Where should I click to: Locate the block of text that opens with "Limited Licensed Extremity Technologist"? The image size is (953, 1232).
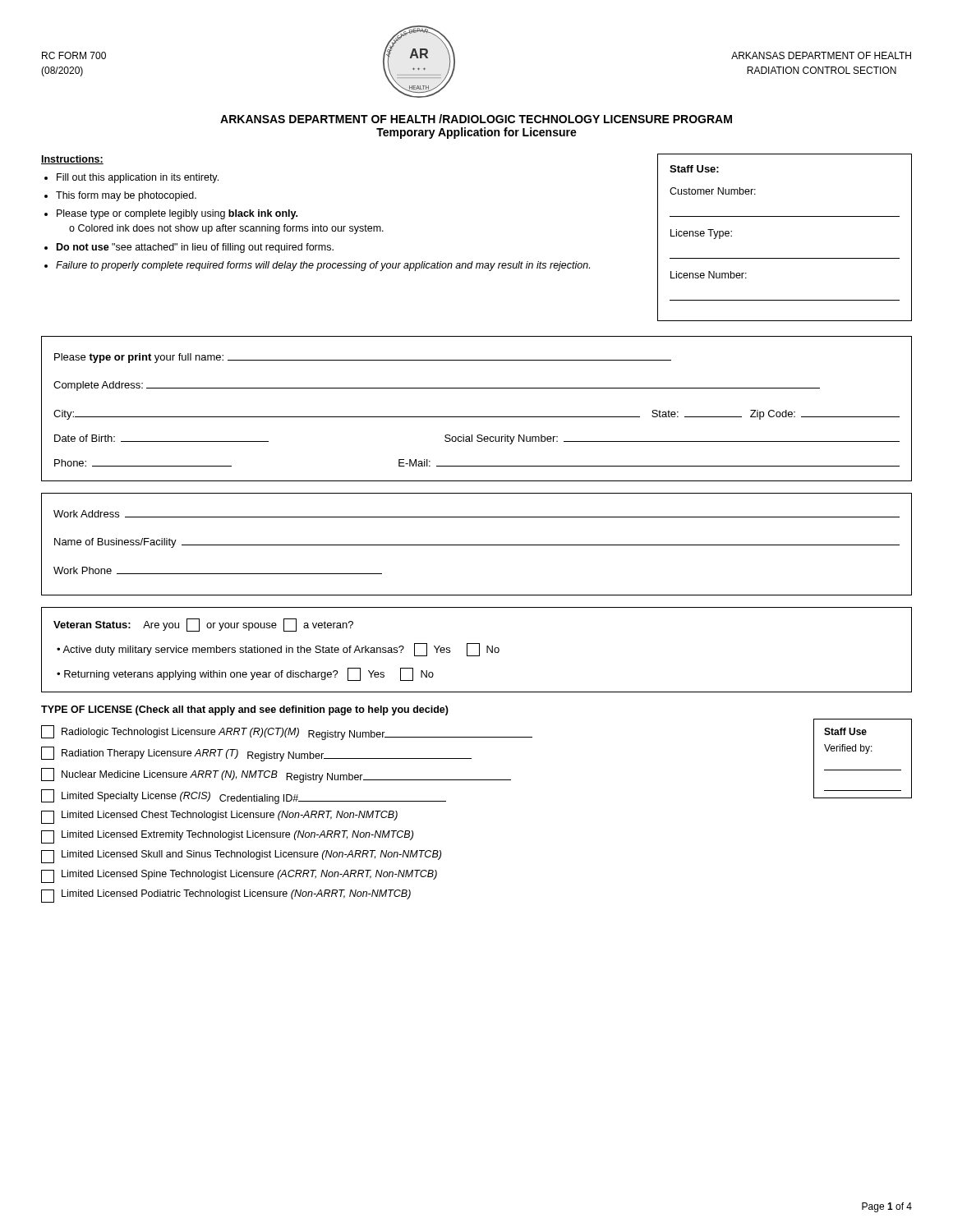227,836
